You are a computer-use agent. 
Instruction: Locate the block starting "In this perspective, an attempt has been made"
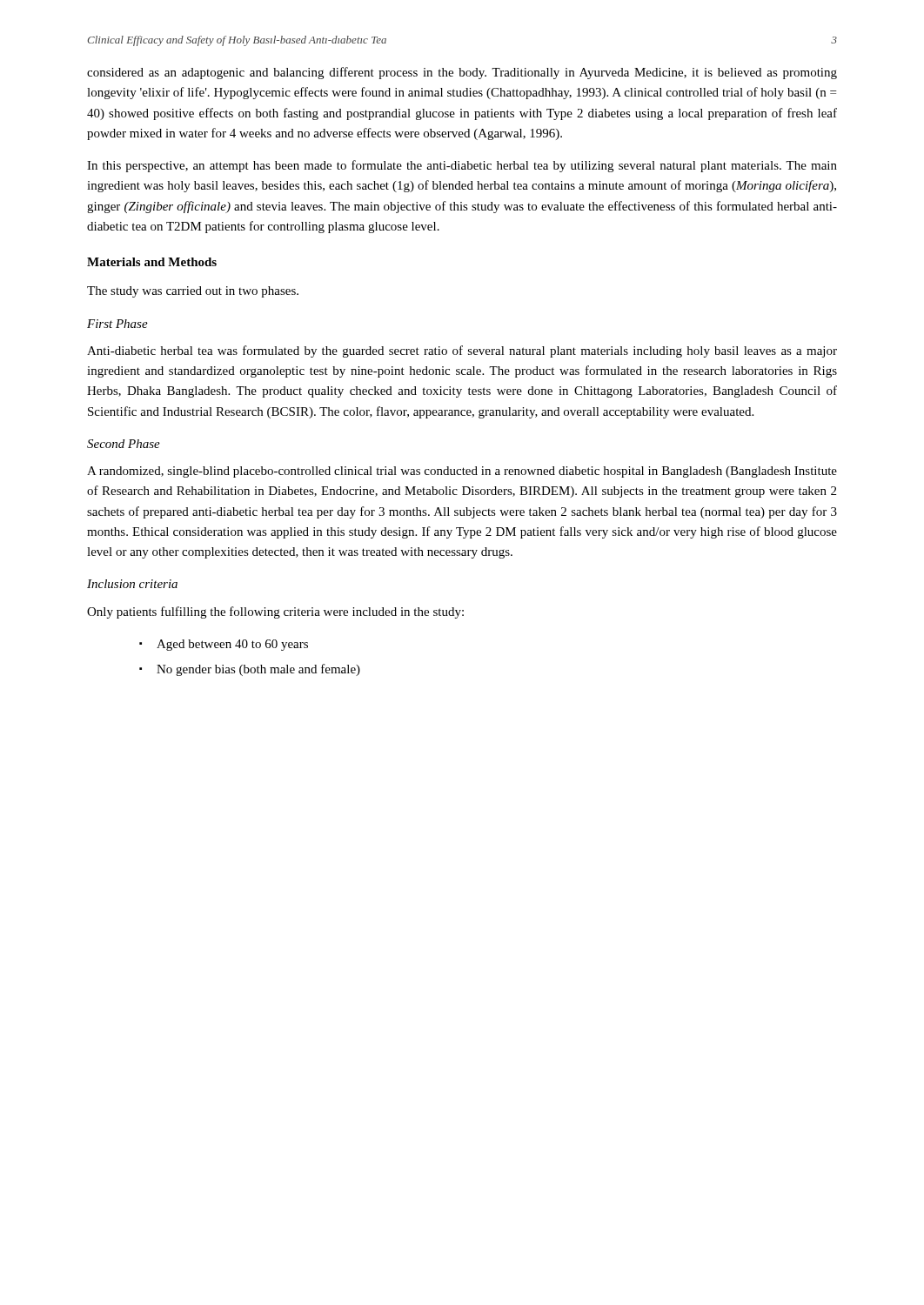(462, 196)
